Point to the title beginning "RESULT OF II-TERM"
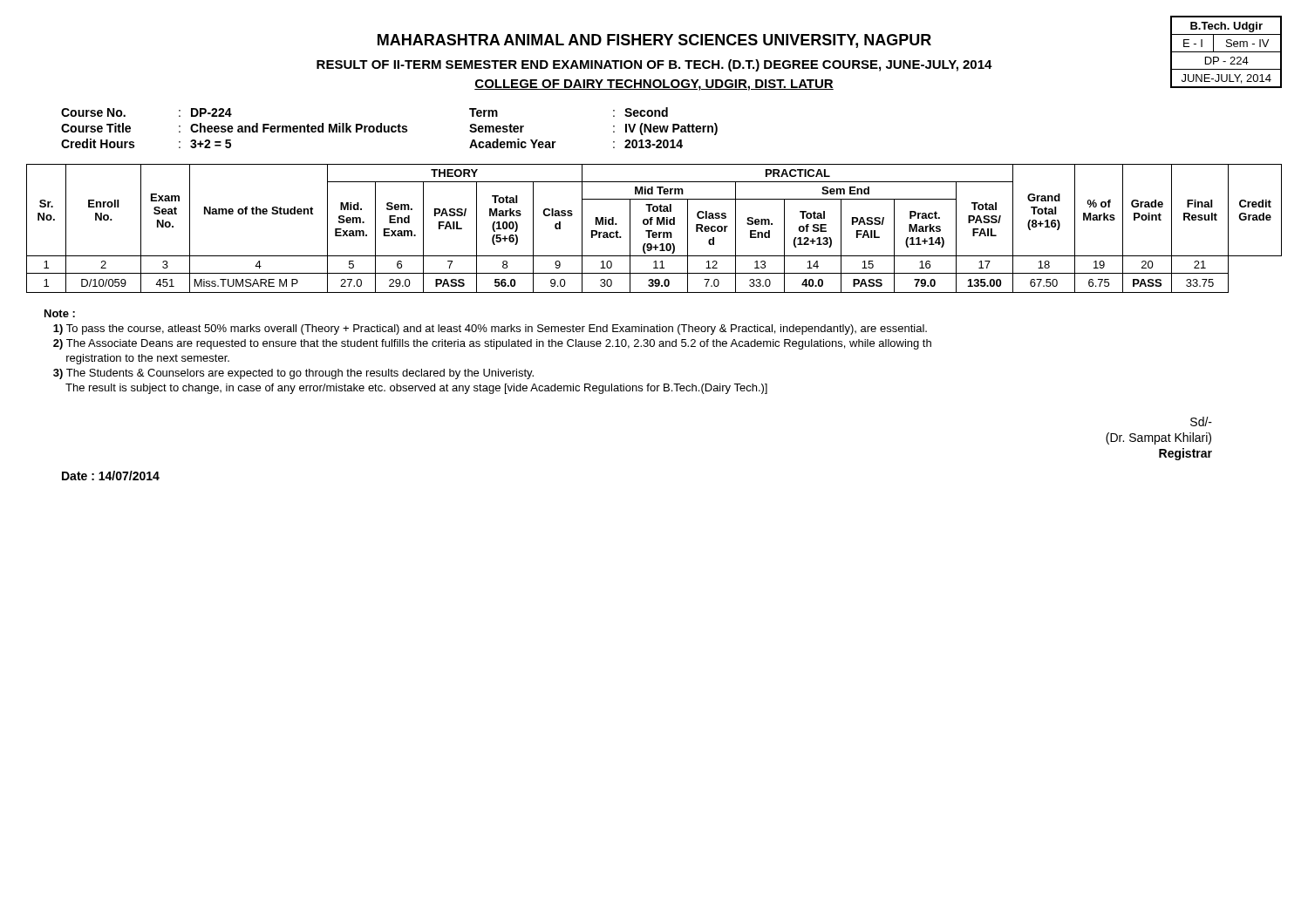Image resolution: width=1308 pixels, height=924 pixels. [x=654, y=64]
